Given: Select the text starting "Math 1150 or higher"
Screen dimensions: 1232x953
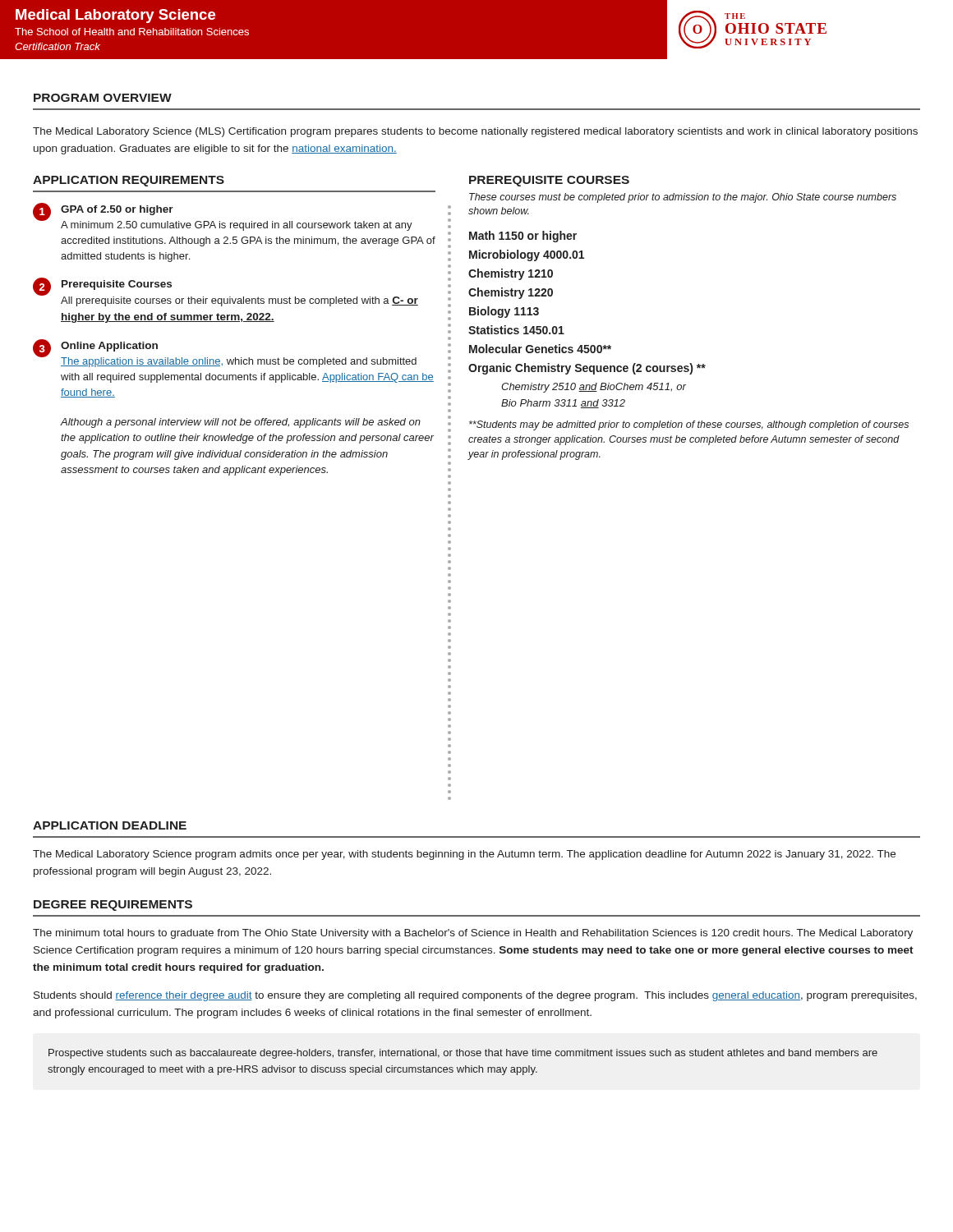Looking at the screenshot, I should click(523, 237).
